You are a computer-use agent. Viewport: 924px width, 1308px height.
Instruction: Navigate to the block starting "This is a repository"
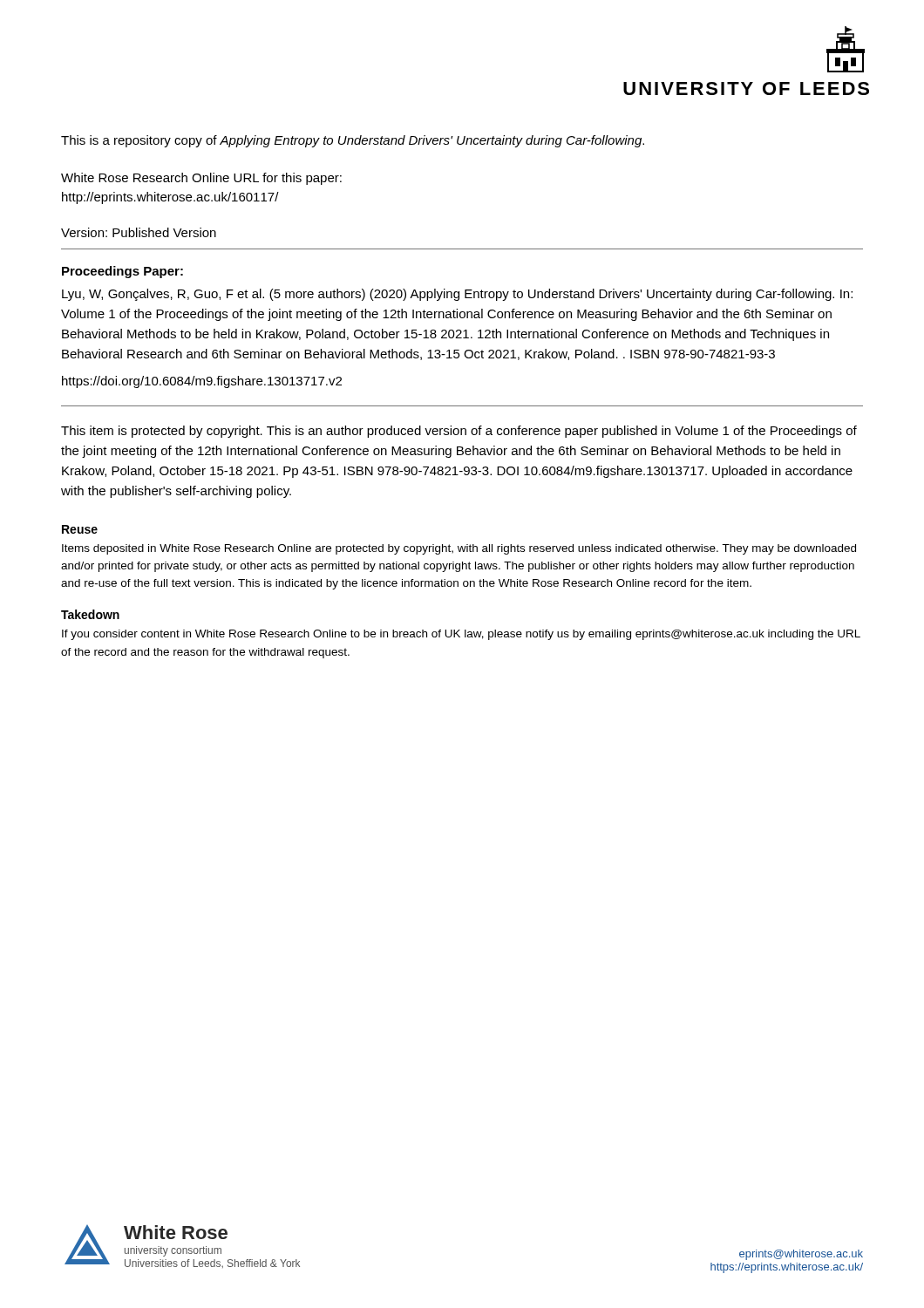point(353,140)
